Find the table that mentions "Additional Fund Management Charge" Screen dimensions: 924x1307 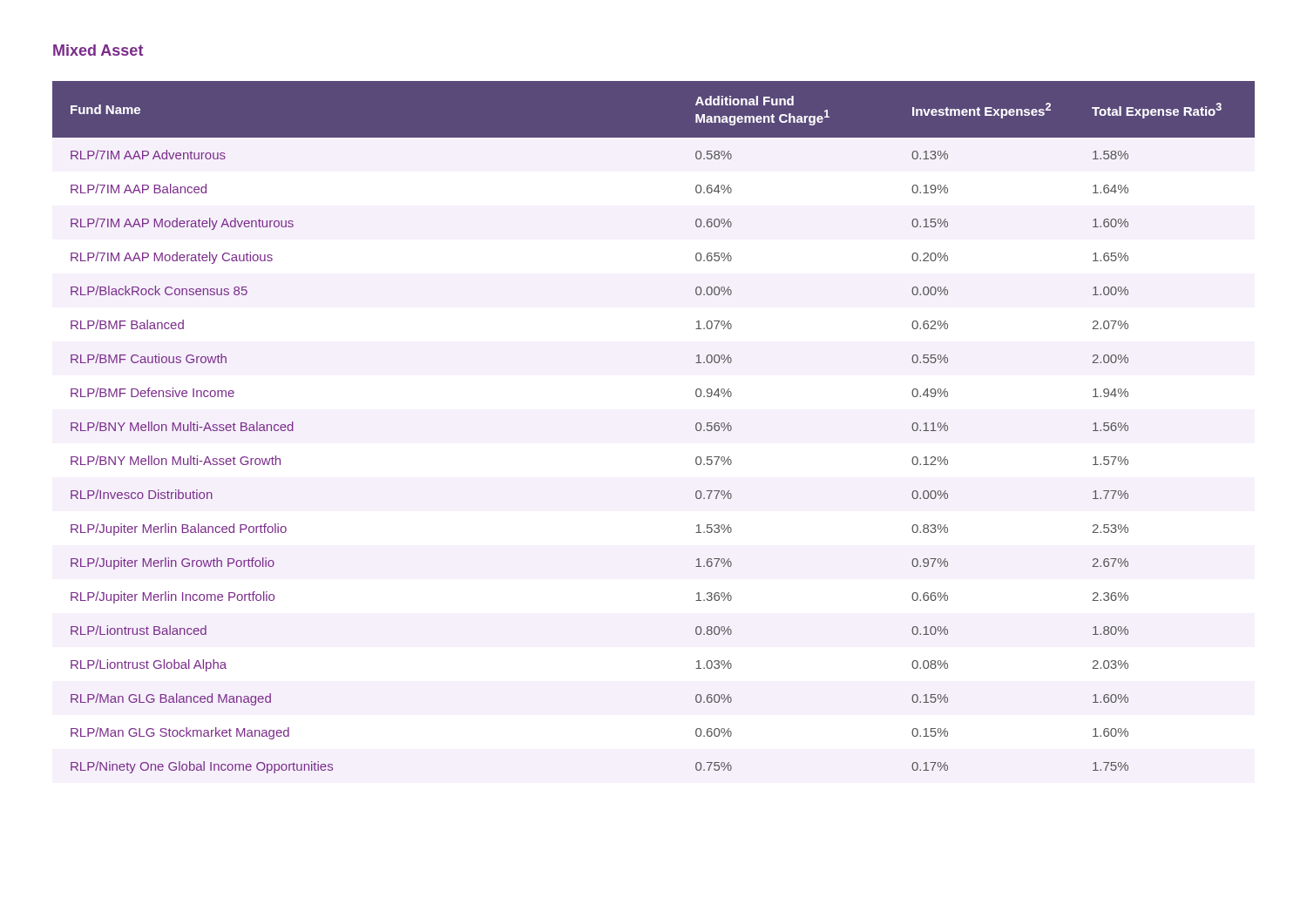point(654,432)
